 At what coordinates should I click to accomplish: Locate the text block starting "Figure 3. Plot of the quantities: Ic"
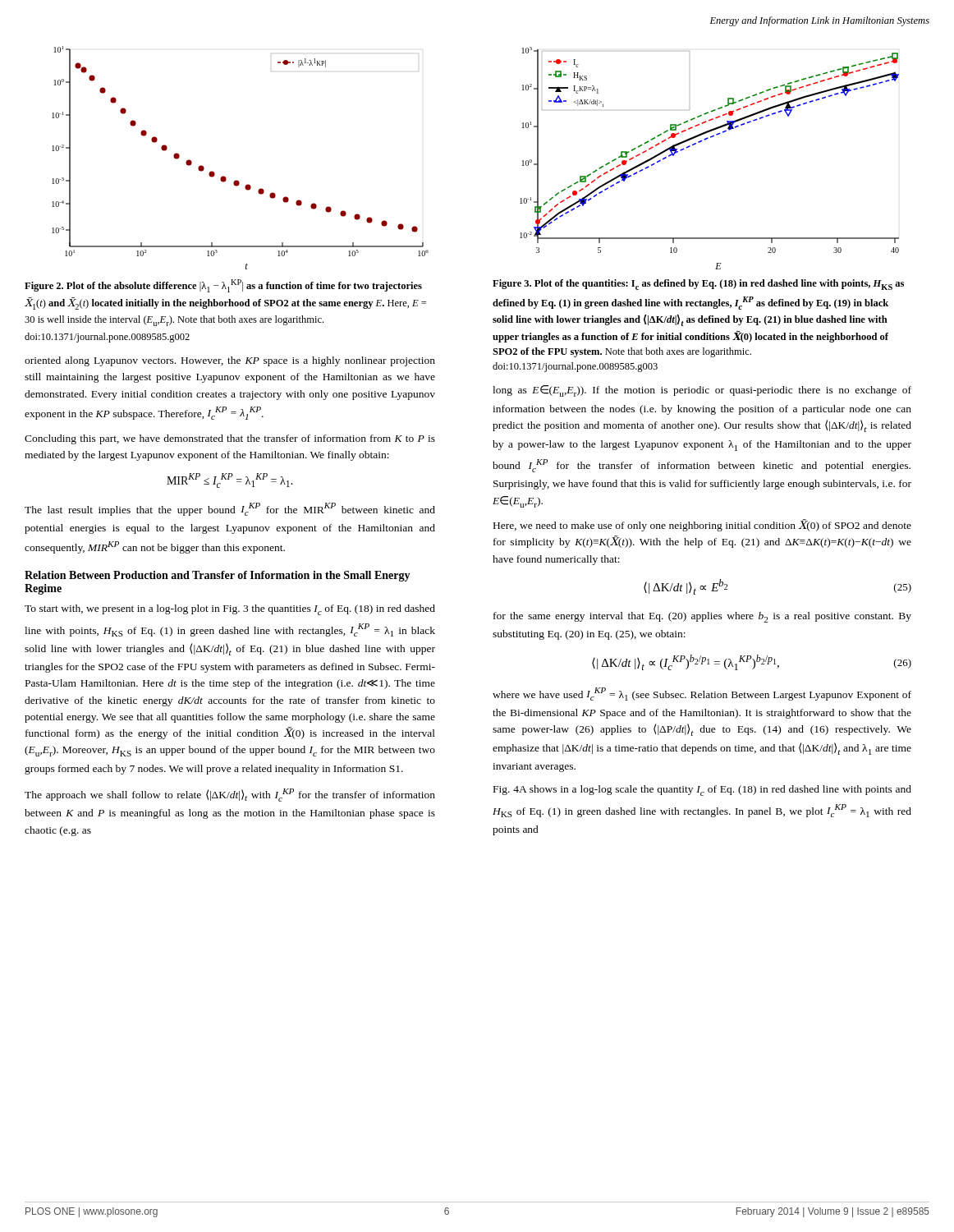pos(698,325)
